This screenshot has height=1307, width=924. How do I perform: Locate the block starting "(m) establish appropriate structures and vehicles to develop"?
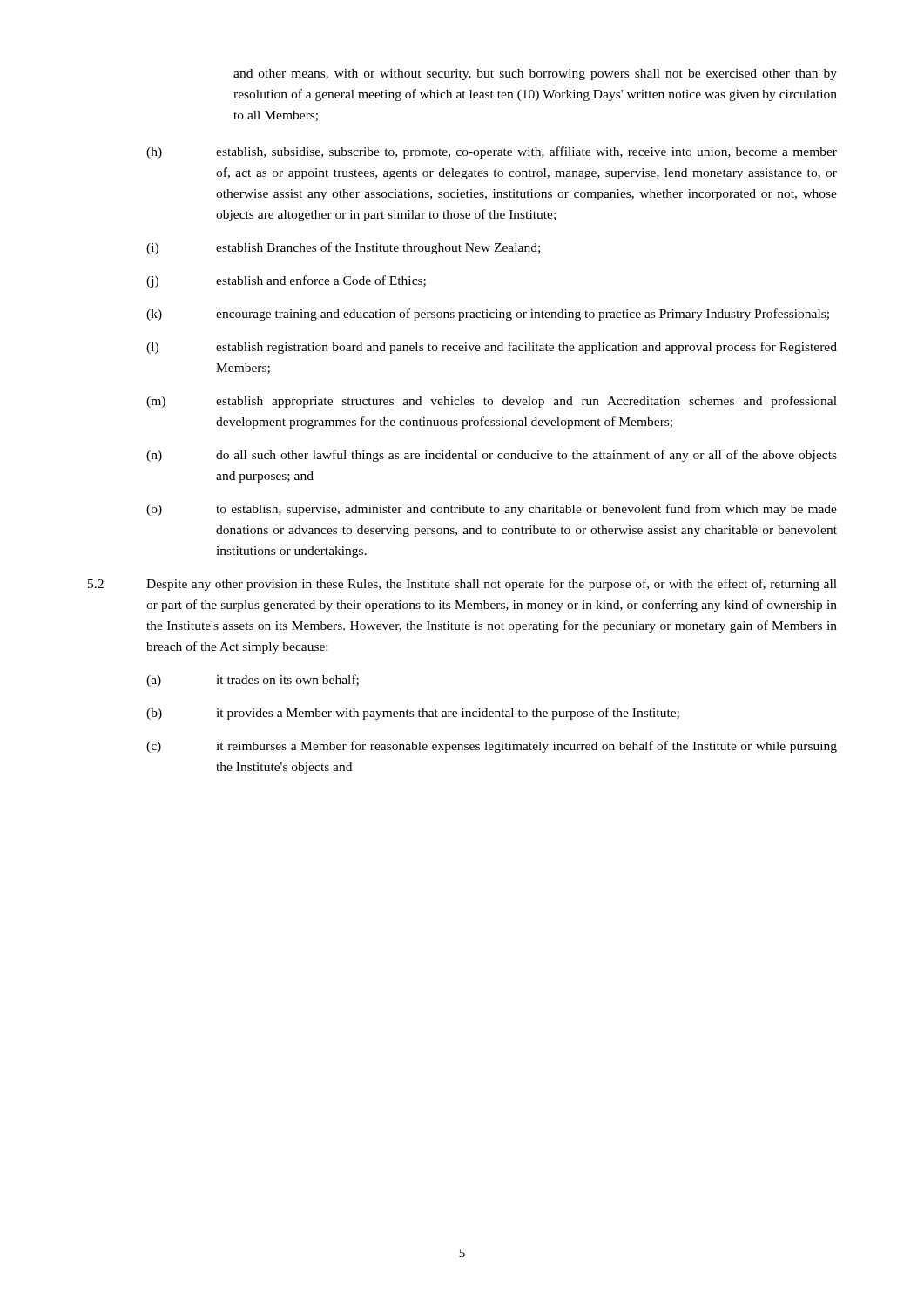pos(462,411)
